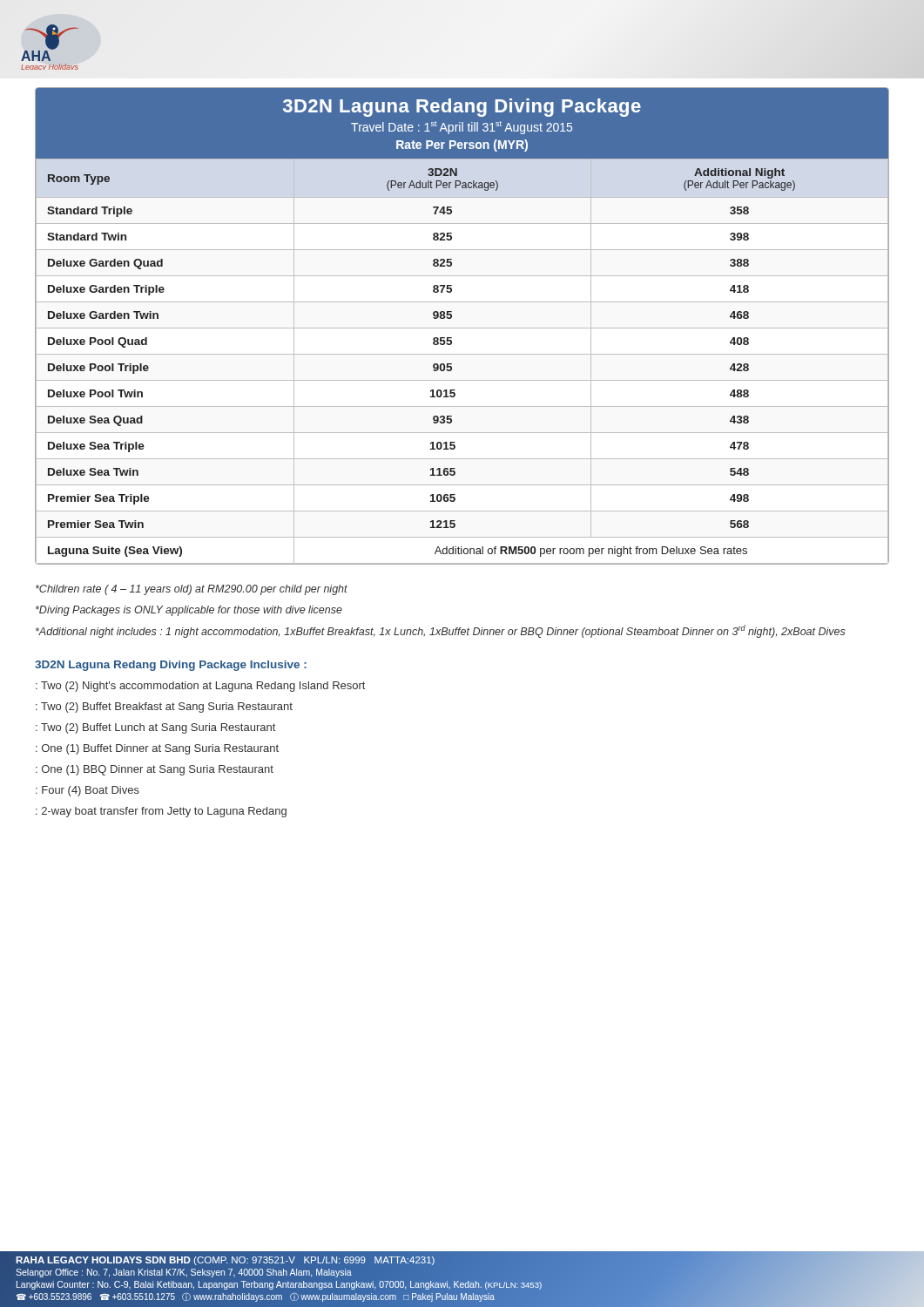Find the passage starting ": Two (2) Buffet Lunch at Sang Suria"
This screenshot has height=1307, width=924.
pyautogui.click(x=155, y=727)
